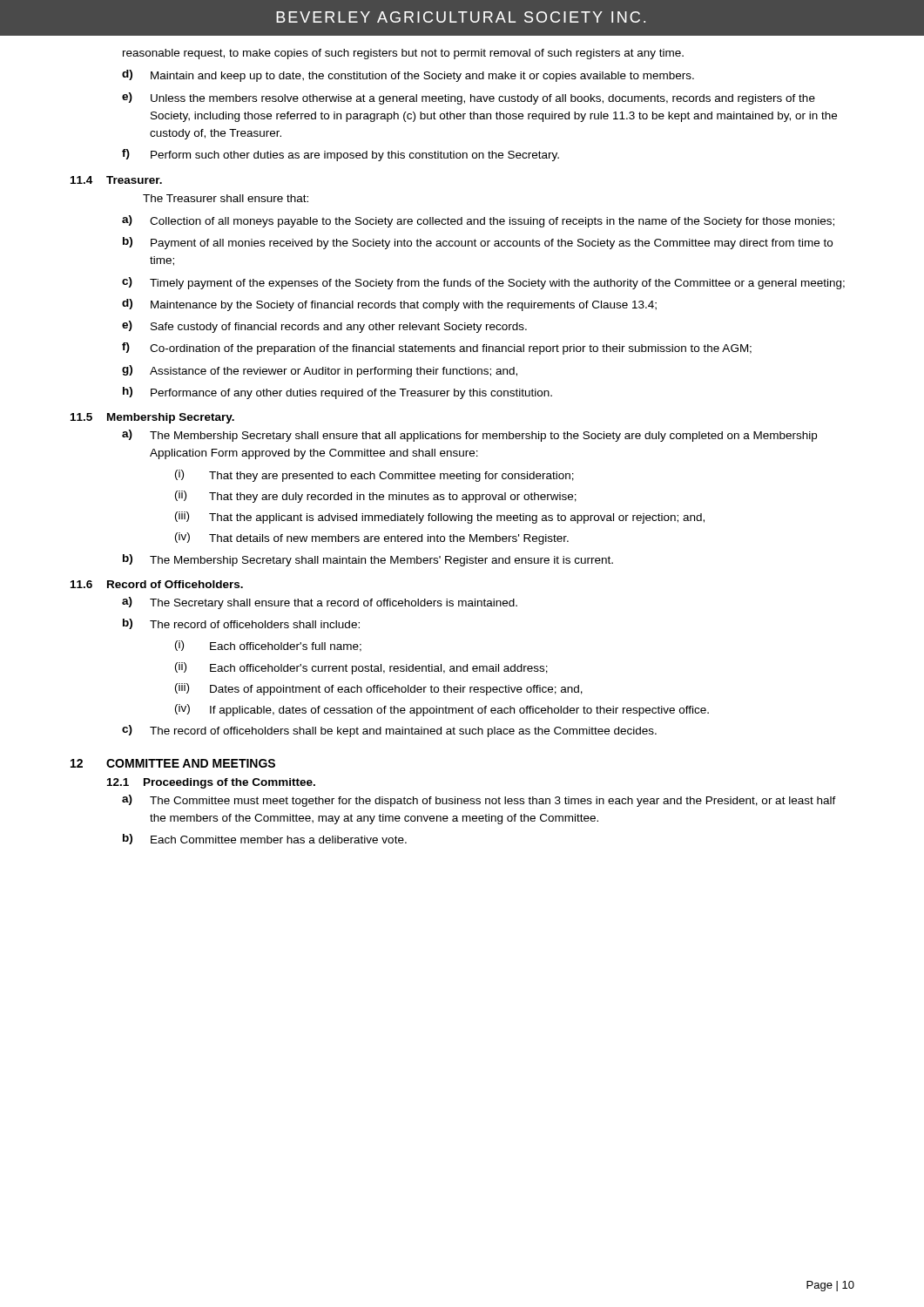Image resolution: width=924 pixels, height=1307 pixels.
Task: Find the element starting "a) The Committee"
Action: click(x=488, y=809)
